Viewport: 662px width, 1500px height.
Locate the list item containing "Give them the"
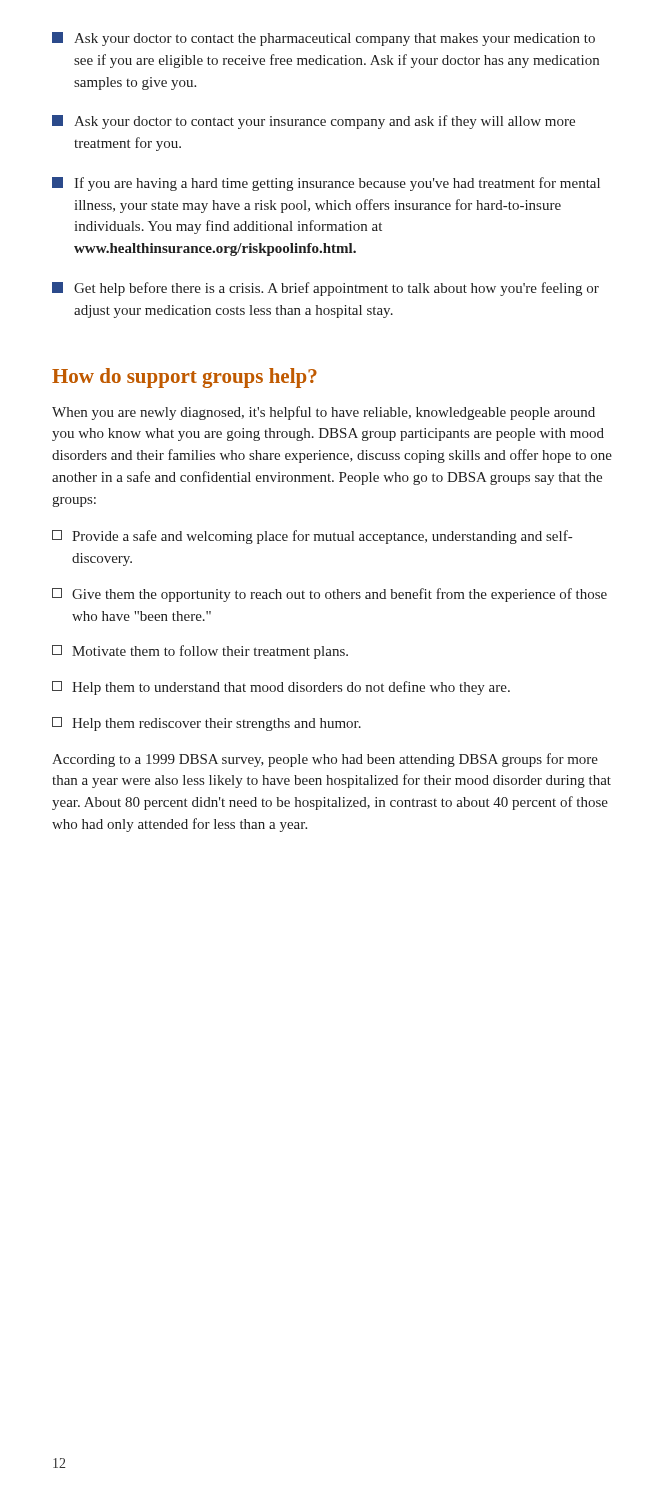point(335,606)
